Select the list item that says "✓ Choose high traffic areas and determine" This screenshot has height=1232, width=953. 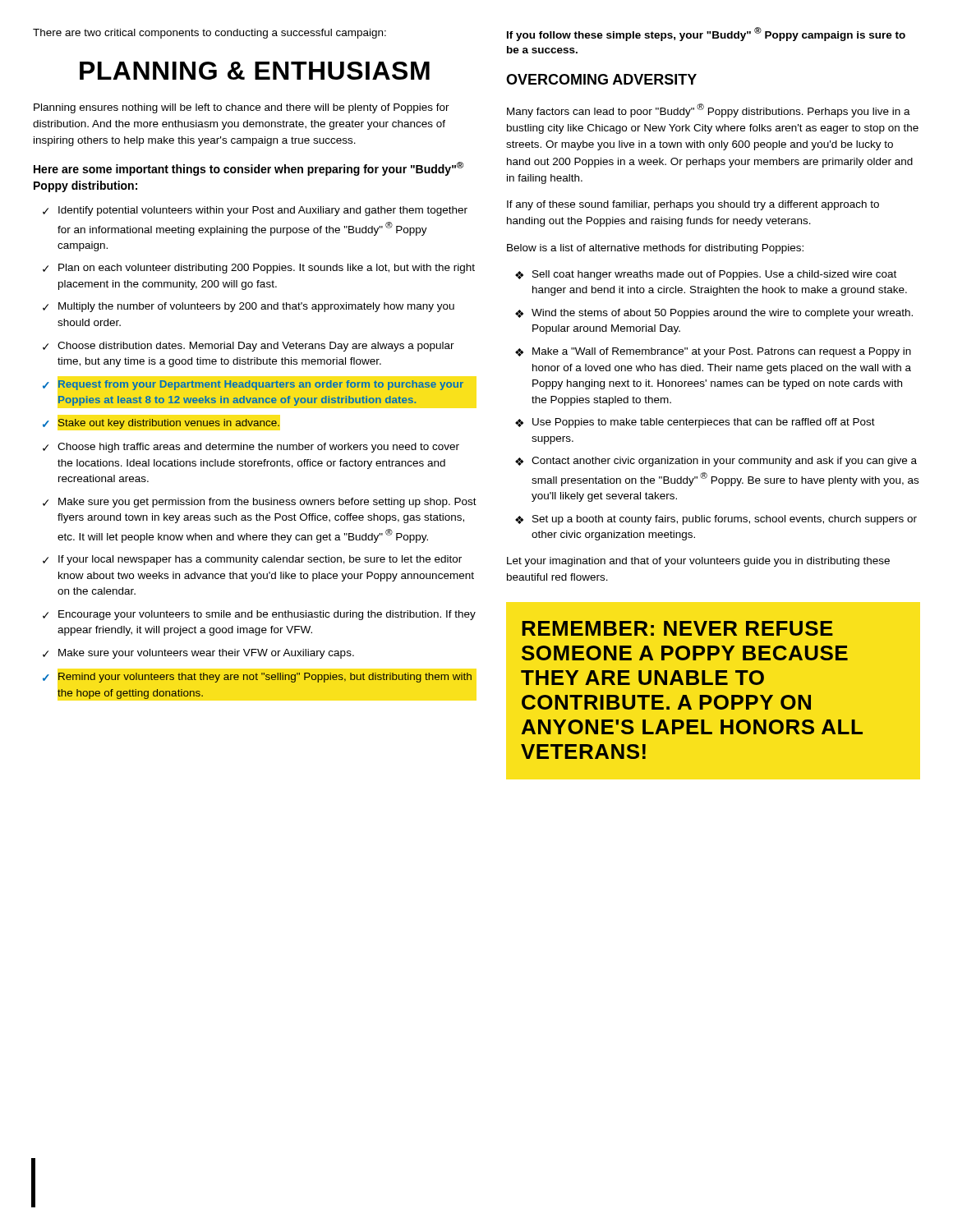click(259, 463)
